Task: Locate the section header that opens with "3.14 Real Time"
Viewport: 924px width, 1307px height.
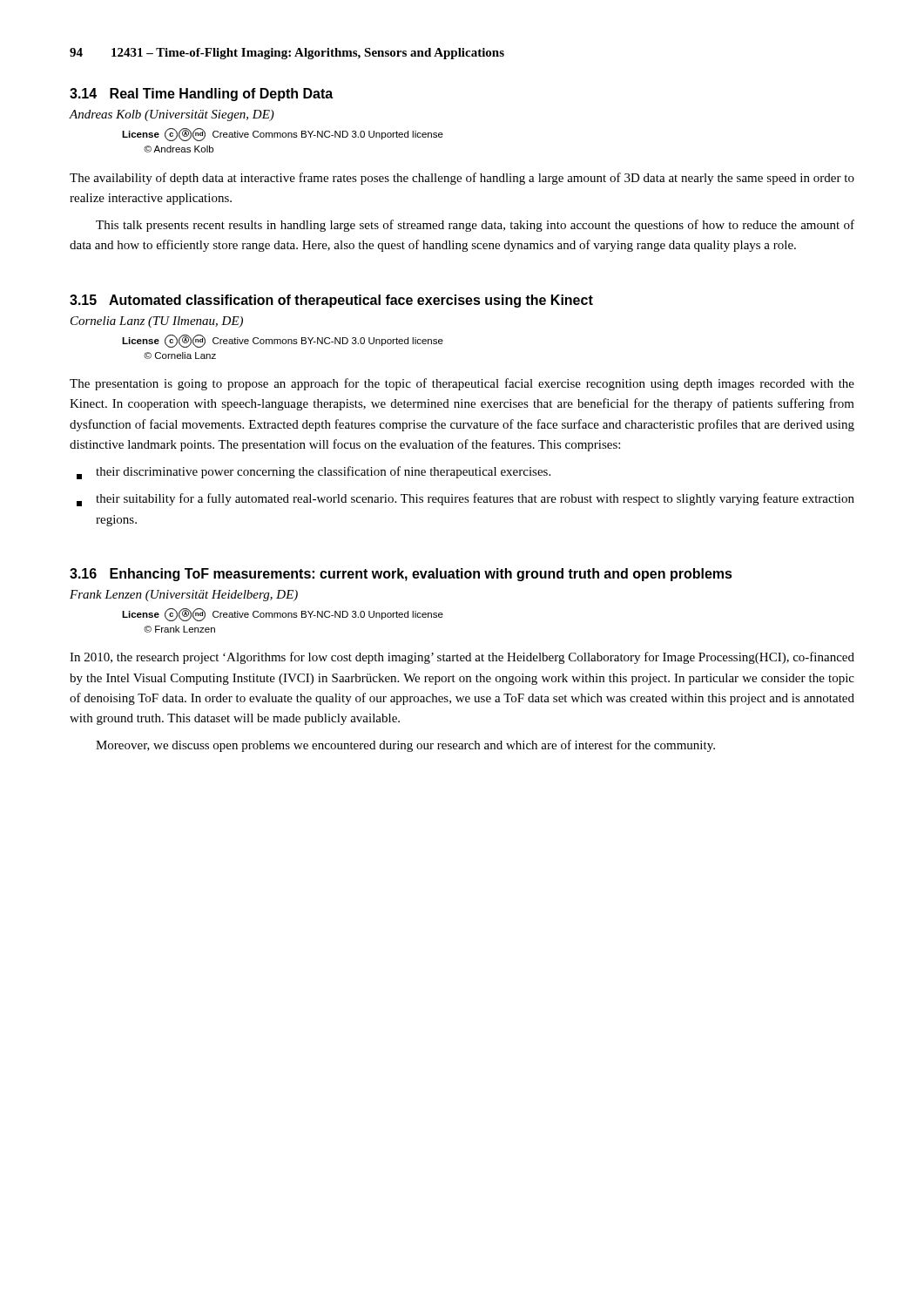Action: pos(201,94)
